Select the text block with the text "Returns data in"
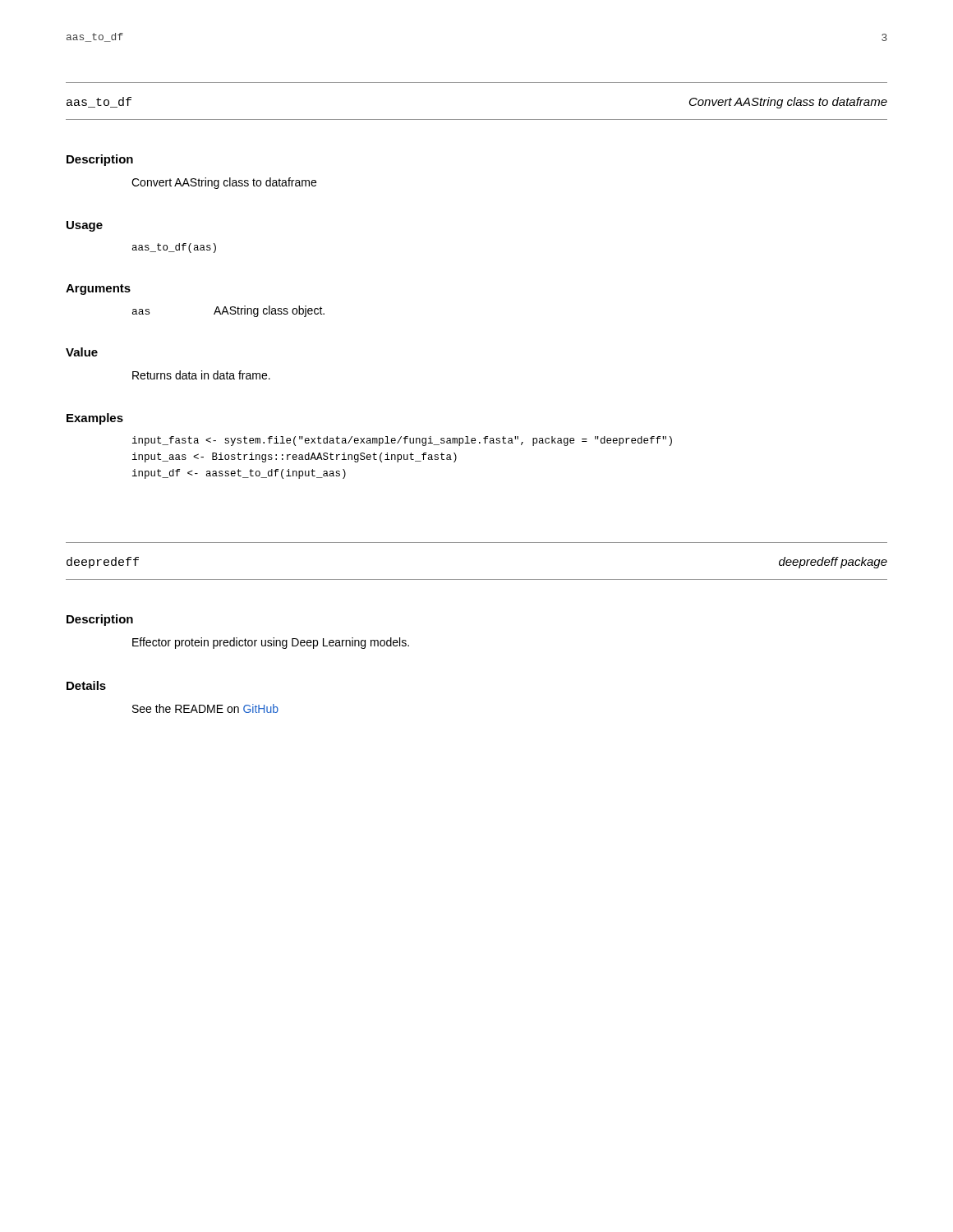The height and width of the screenshot is (1232, 953). point(201,375)
